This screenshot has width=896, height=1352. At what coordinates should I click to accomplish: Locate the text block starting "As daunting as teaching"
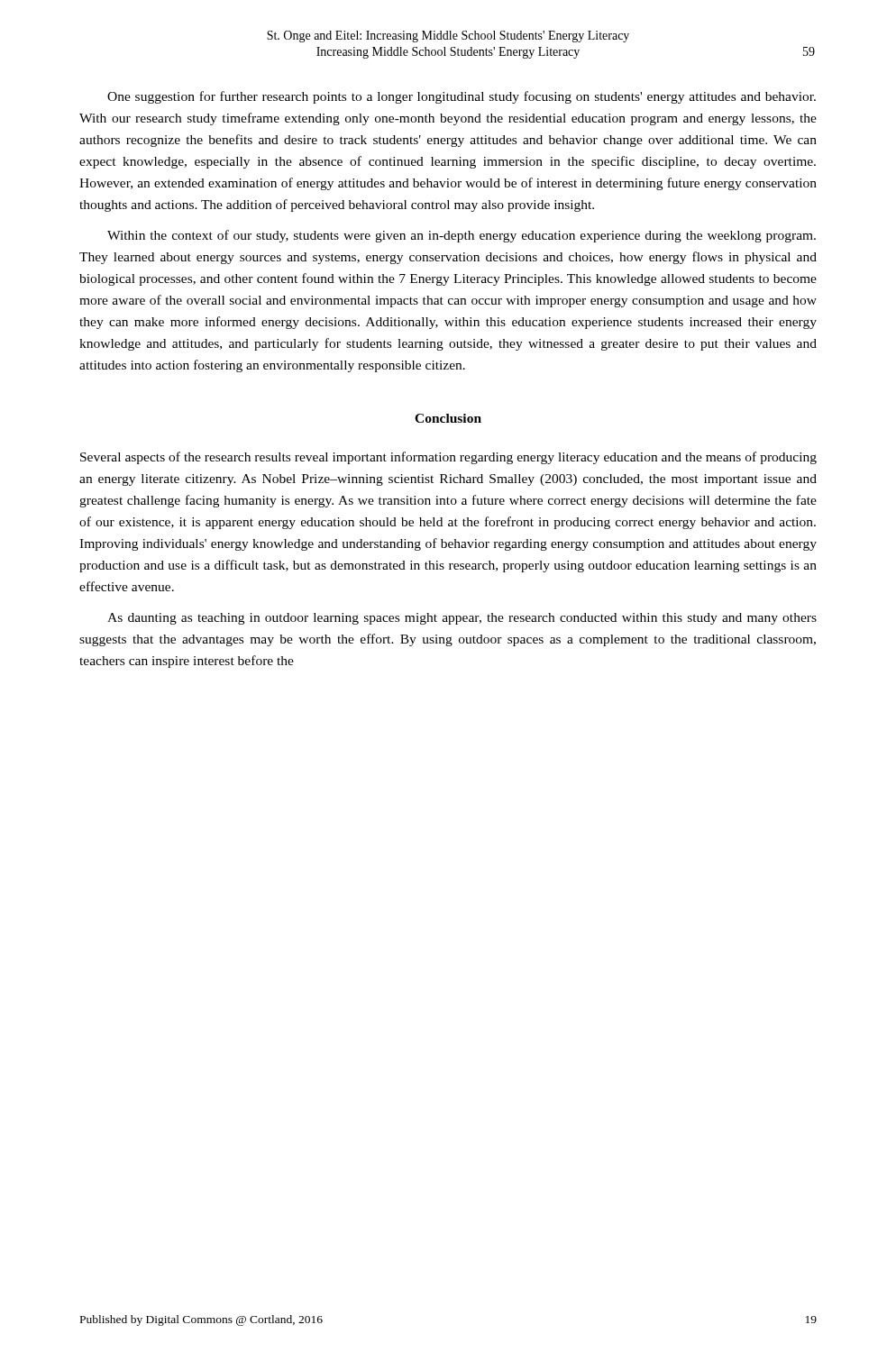coord(448,639)
